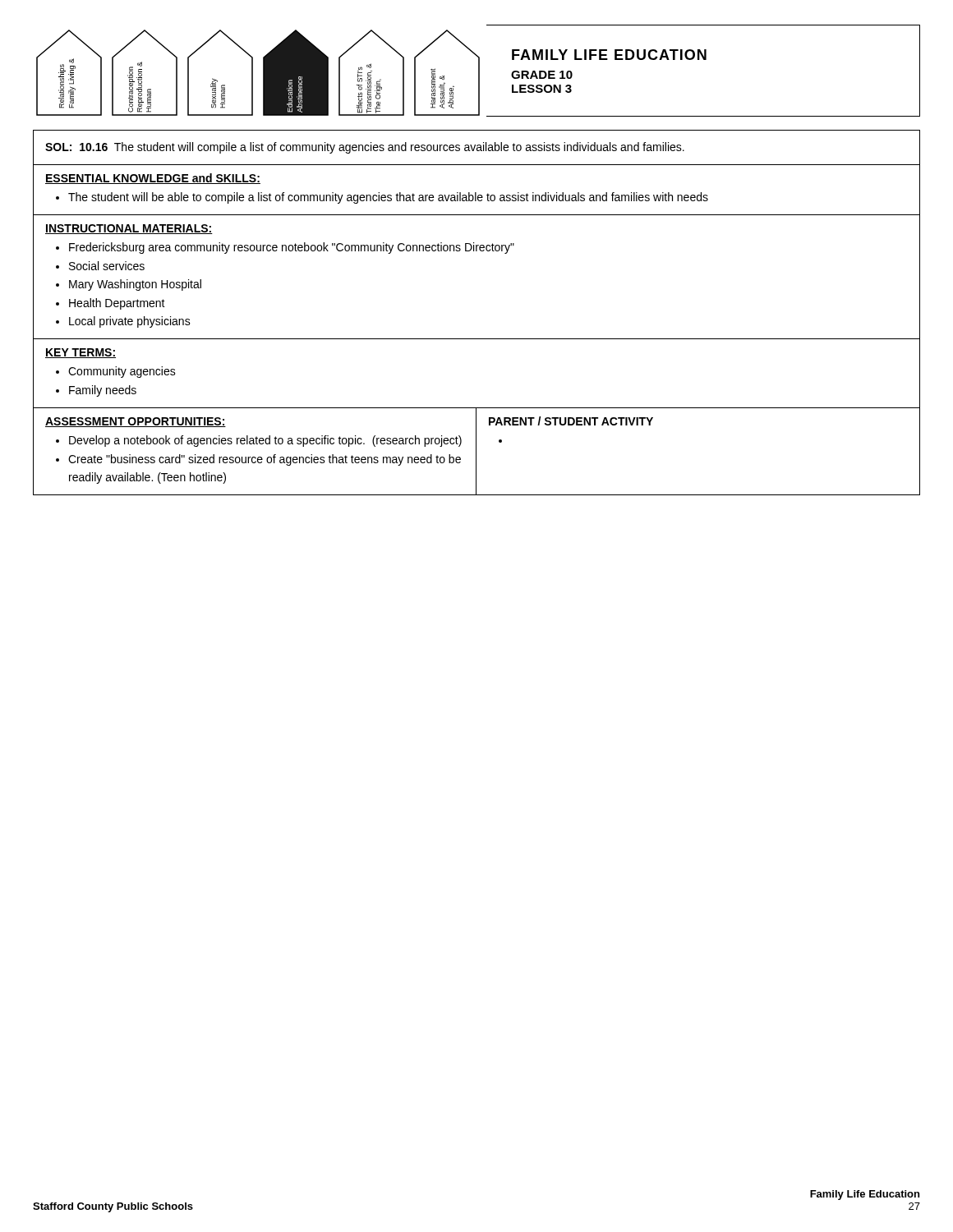
Task: Click where it says "PARENT / STUDENT ACTIVITY"
Action: click(x=571, y=421)
